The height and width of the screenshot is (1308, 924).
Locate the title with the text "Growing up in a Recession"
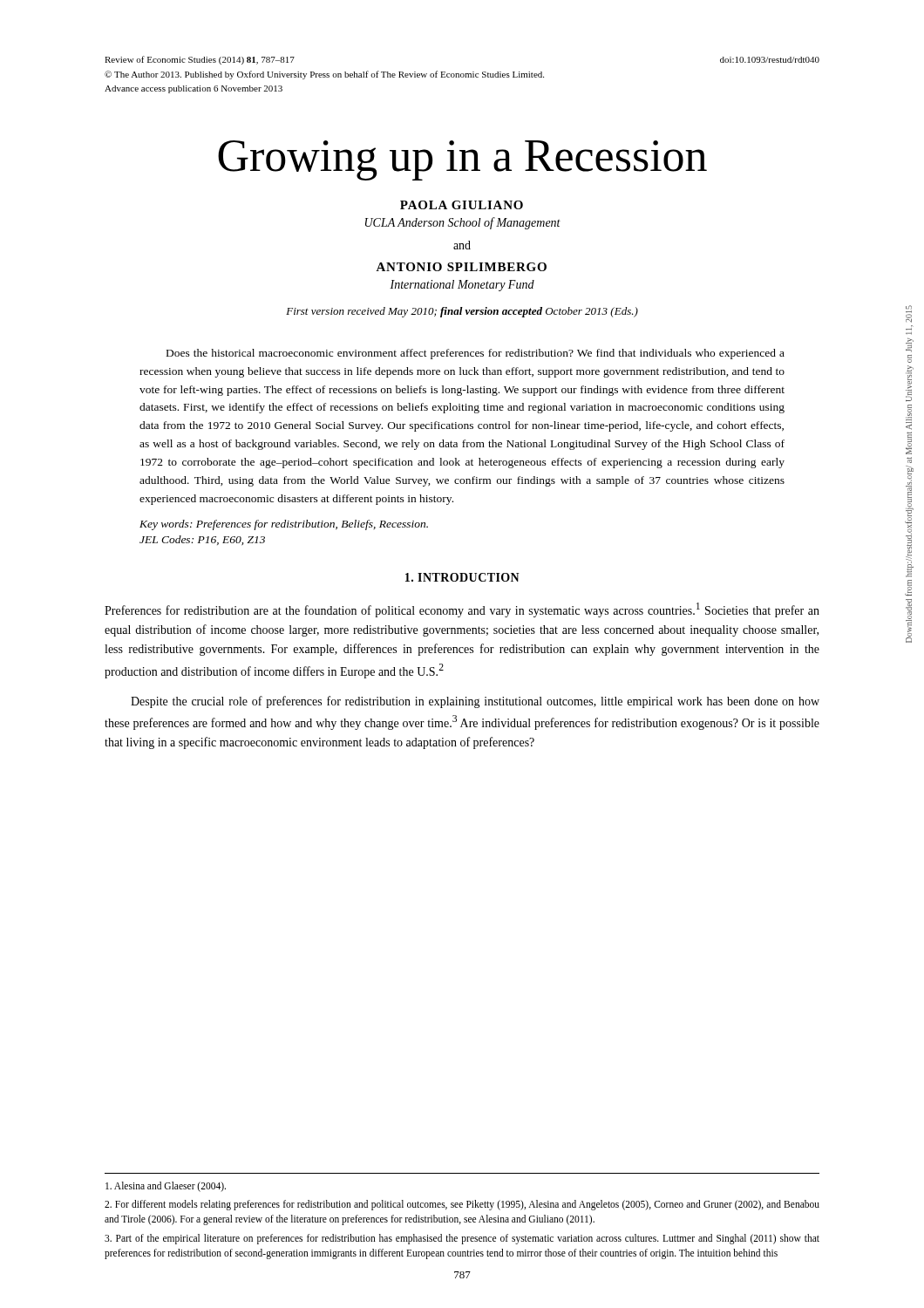[462, 155]
